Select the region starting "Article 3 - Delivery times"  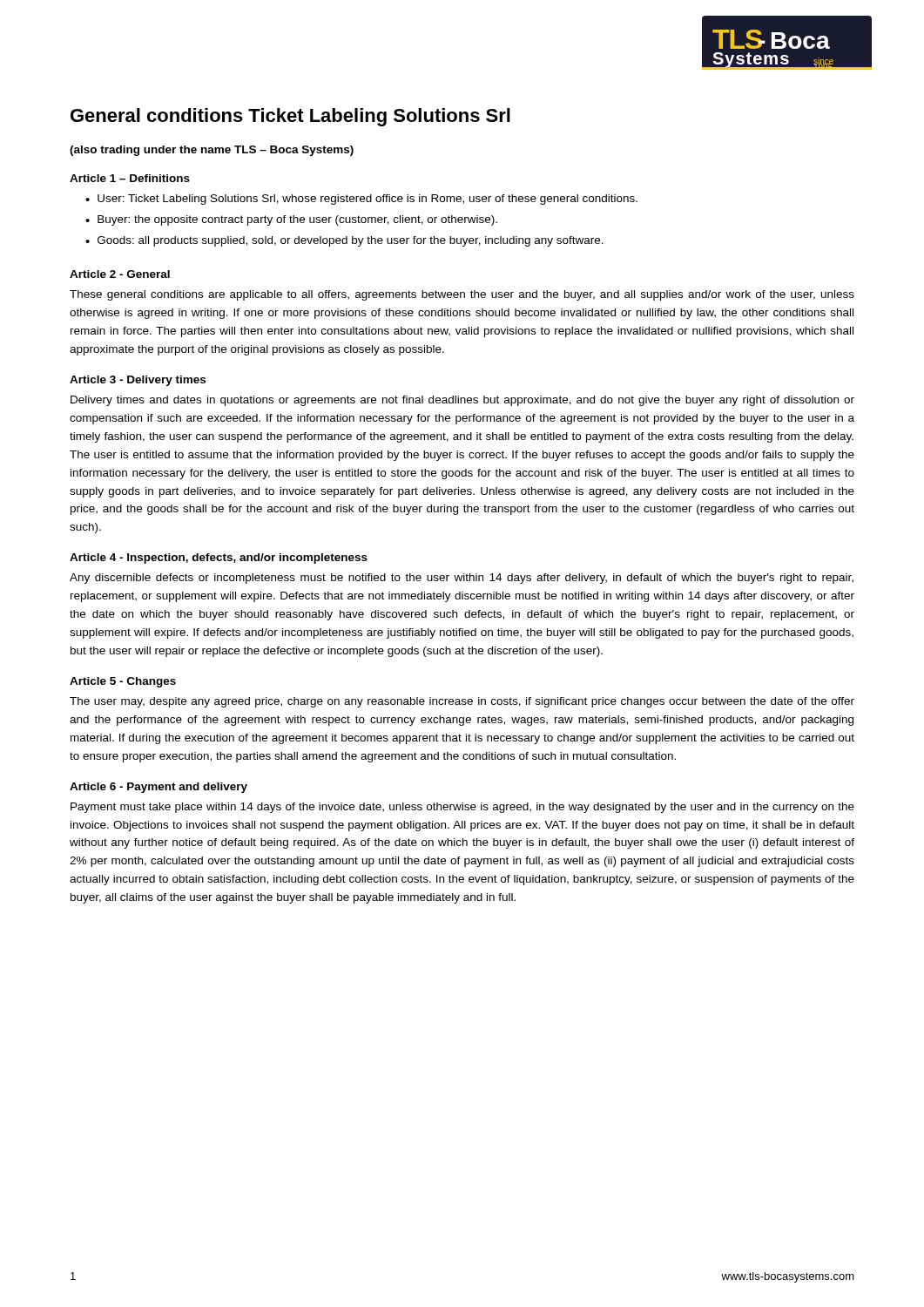pos(138,379)
